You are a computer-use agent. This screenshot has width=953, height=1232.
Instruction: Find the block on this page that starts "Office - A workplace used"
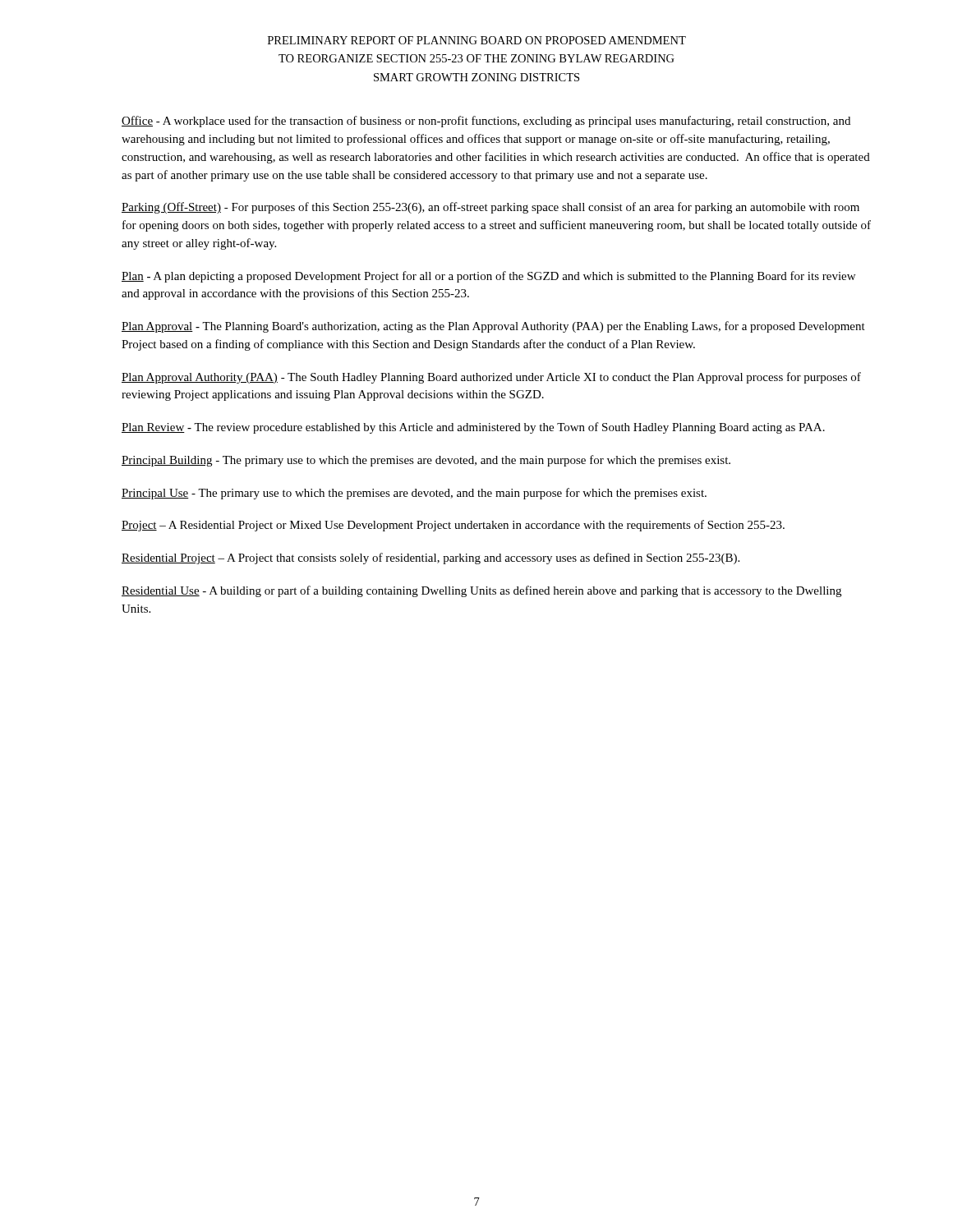tap(496, 148)
